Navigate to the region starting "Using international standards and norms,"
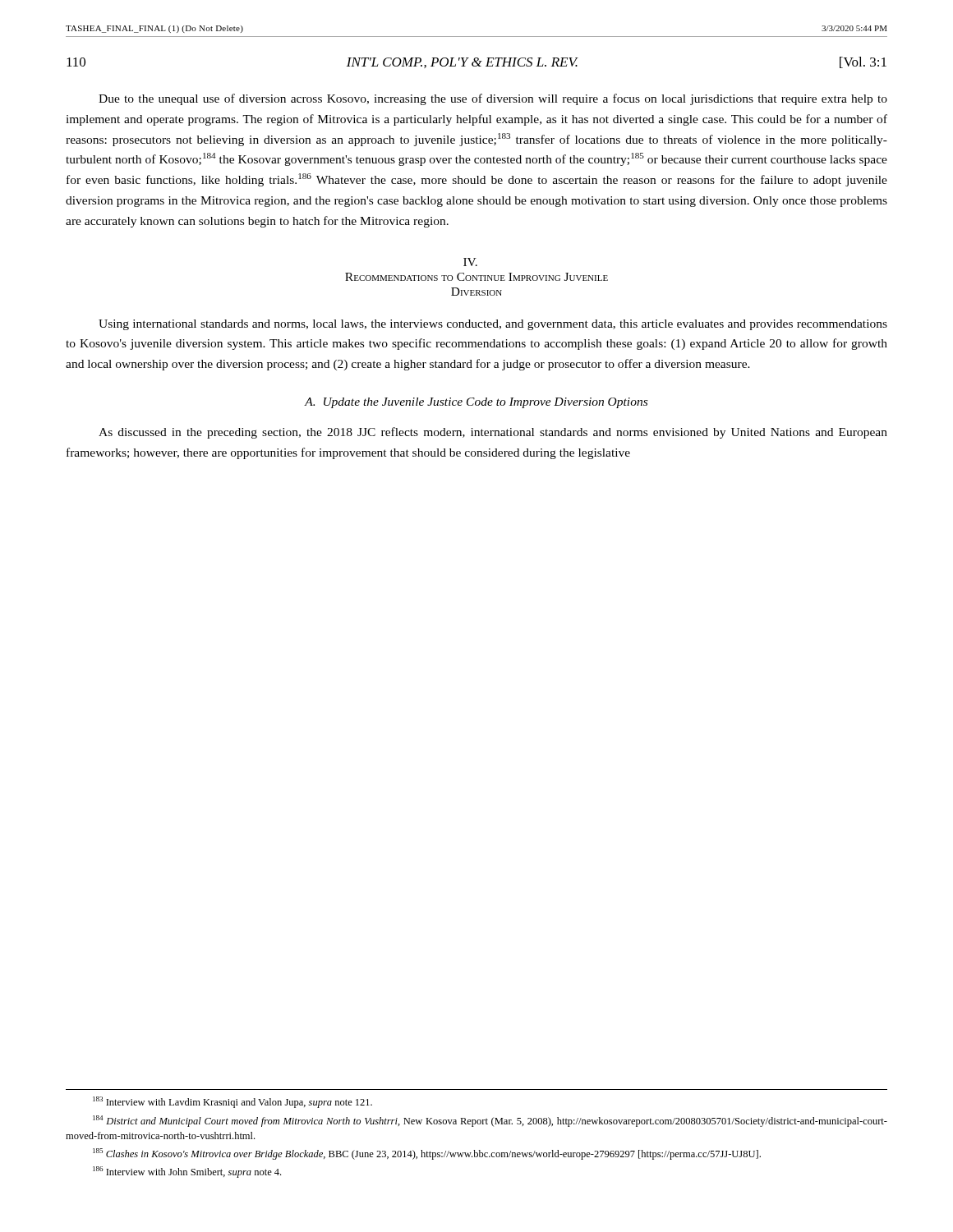Viewport: 953px width, 1232px height. [x=476, y=344]
